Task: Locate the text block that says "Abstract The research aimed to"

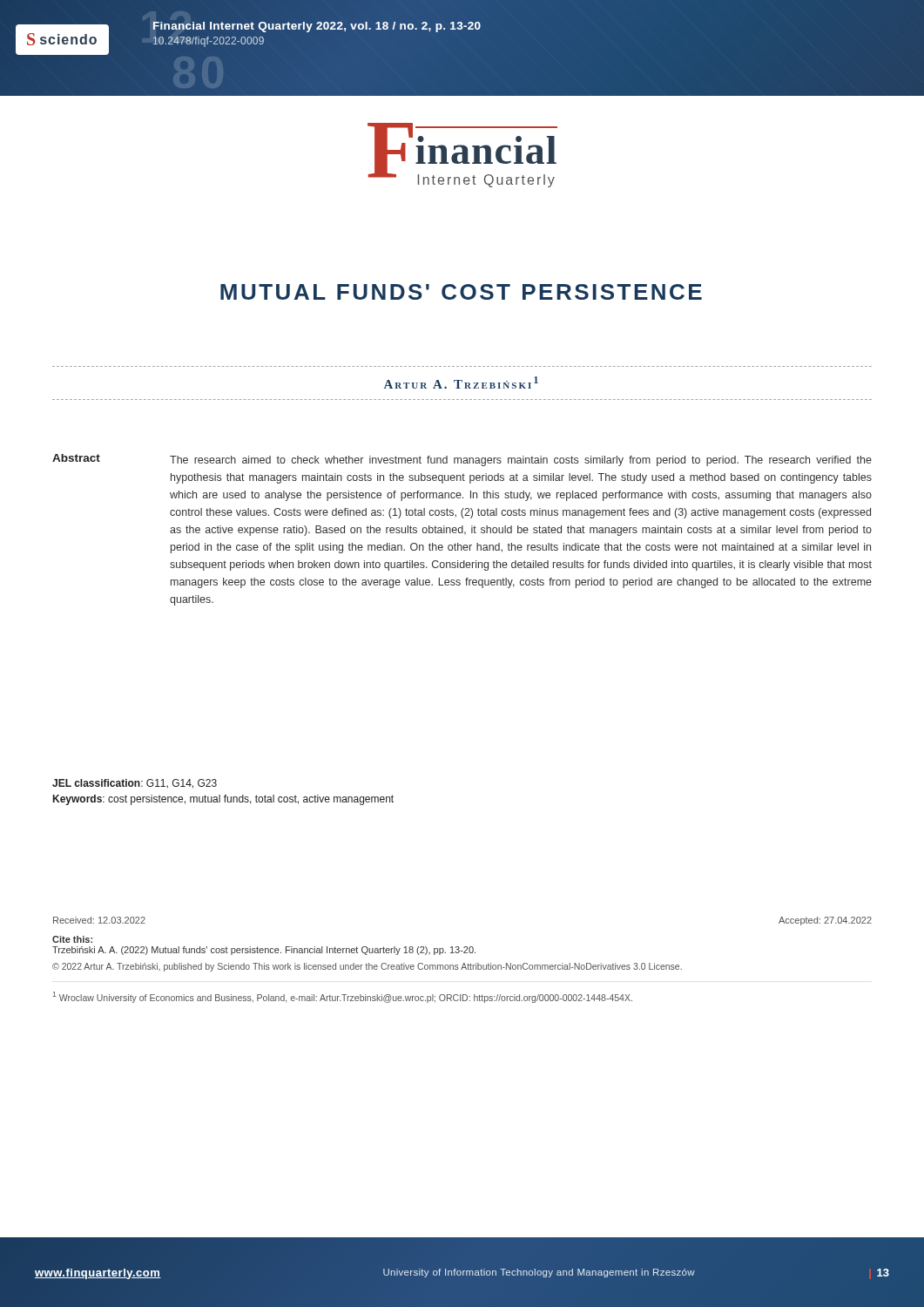Action: (462, 530)
